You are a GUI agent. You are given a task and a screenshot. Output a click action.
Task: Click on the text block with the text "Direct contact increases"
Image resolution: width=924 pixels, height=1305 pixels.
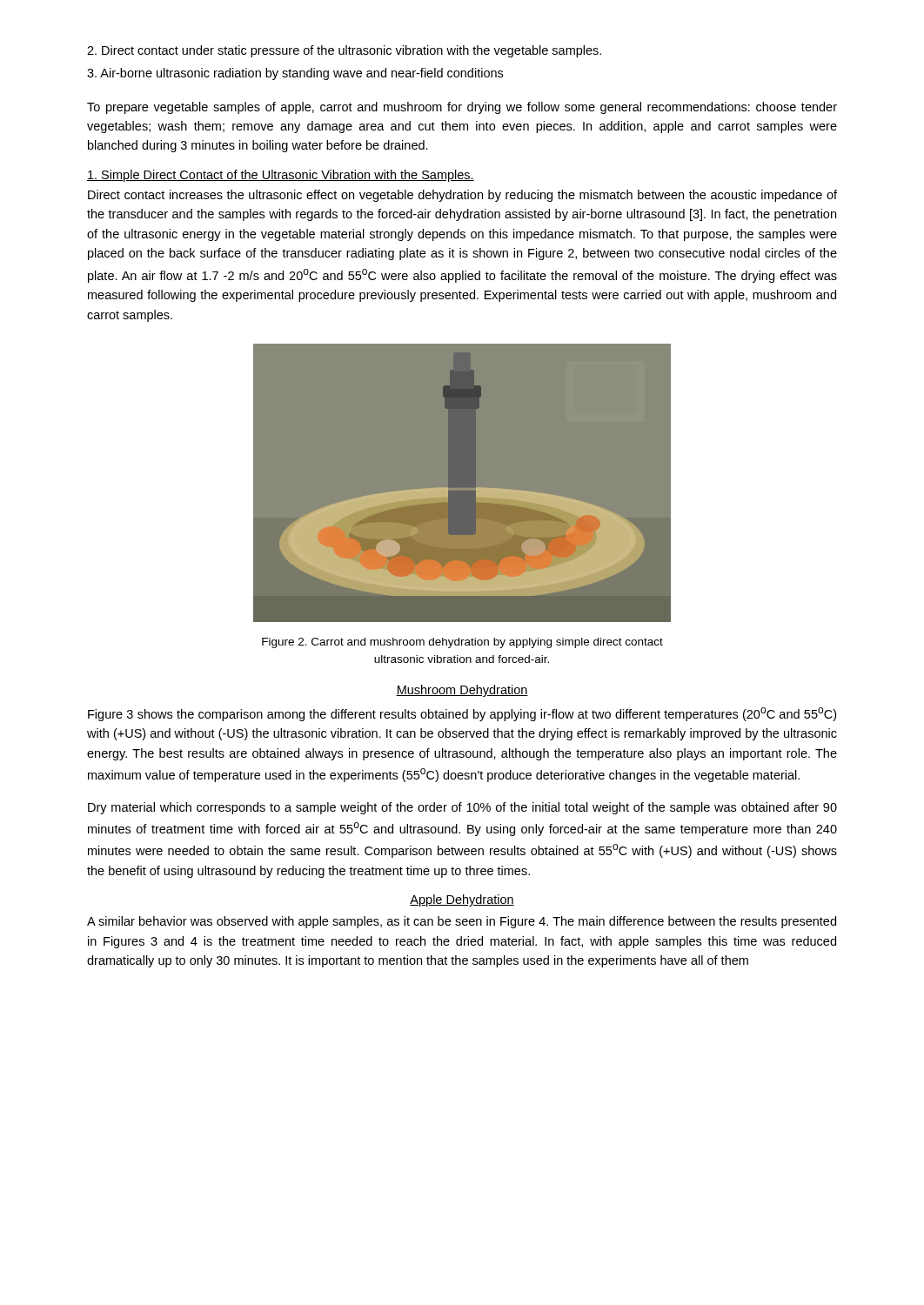462,255
